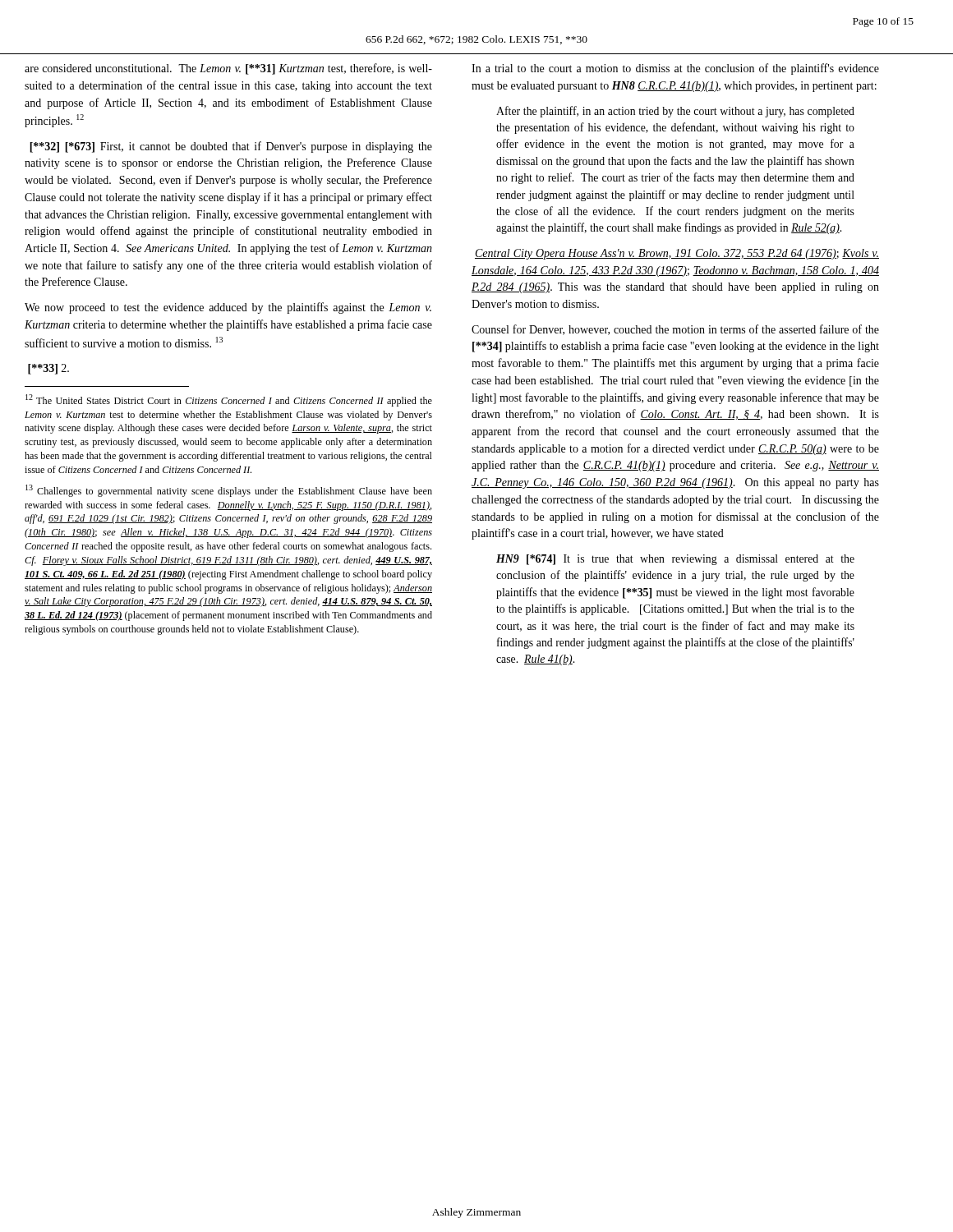953x1232 pixels.
Task: Find the block on this page that starts "In a trial to the"
Action: [x=675, y=77]
